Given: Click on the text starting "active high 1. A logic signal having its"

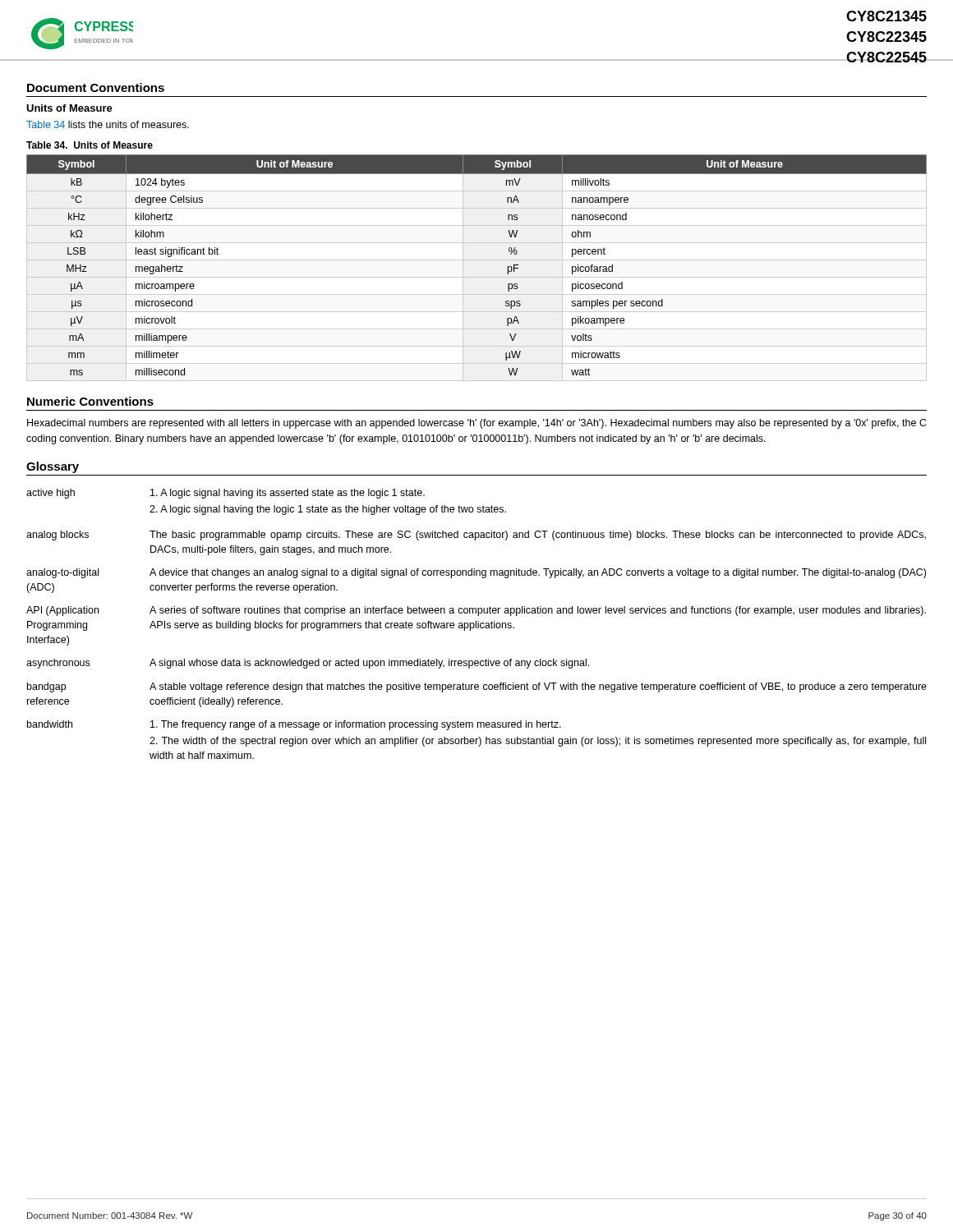Looking at the screenshot, I should point(476,502).
